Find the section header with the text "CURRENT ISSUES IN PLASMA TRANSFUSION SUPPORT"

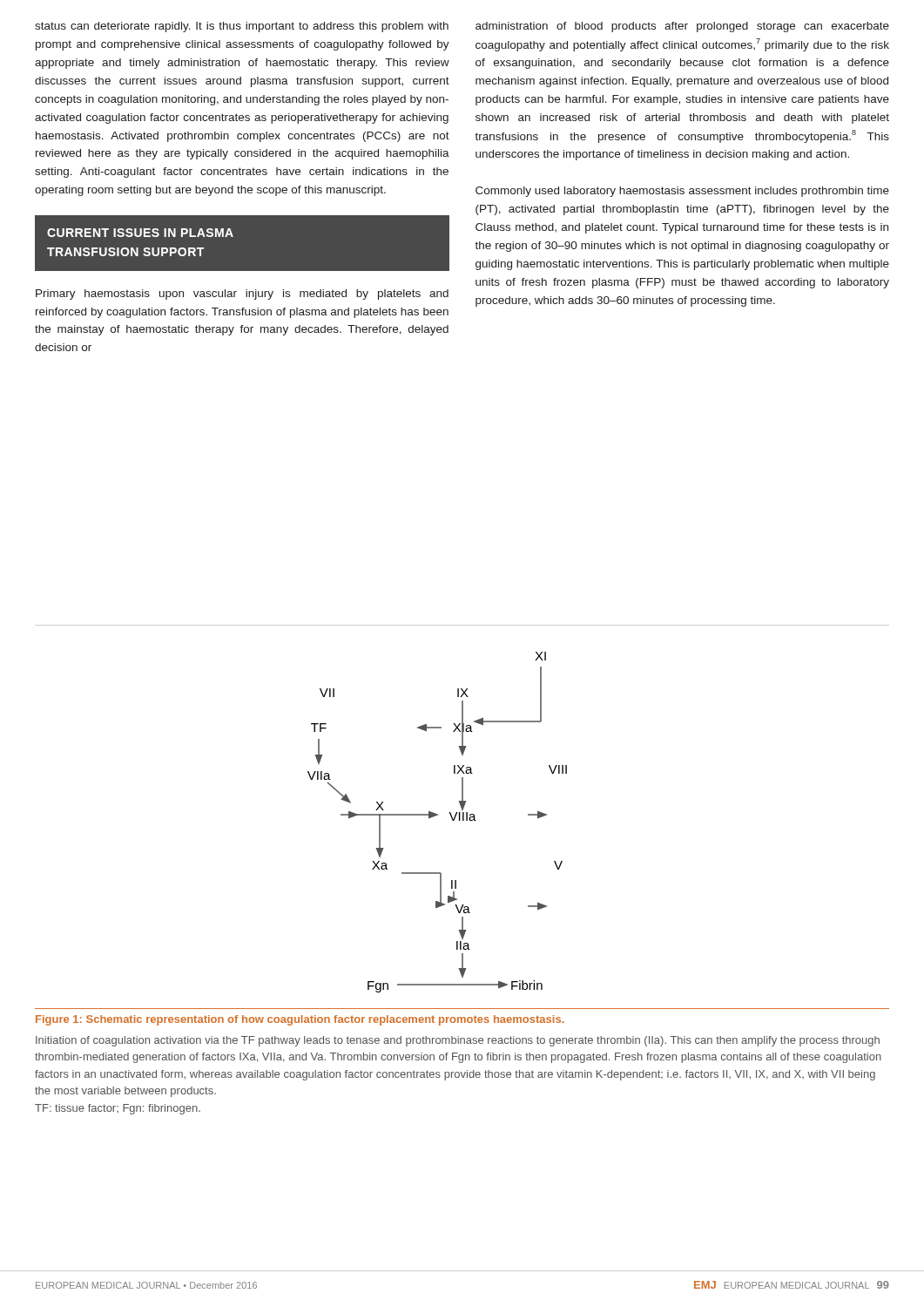tap(242, 243)
